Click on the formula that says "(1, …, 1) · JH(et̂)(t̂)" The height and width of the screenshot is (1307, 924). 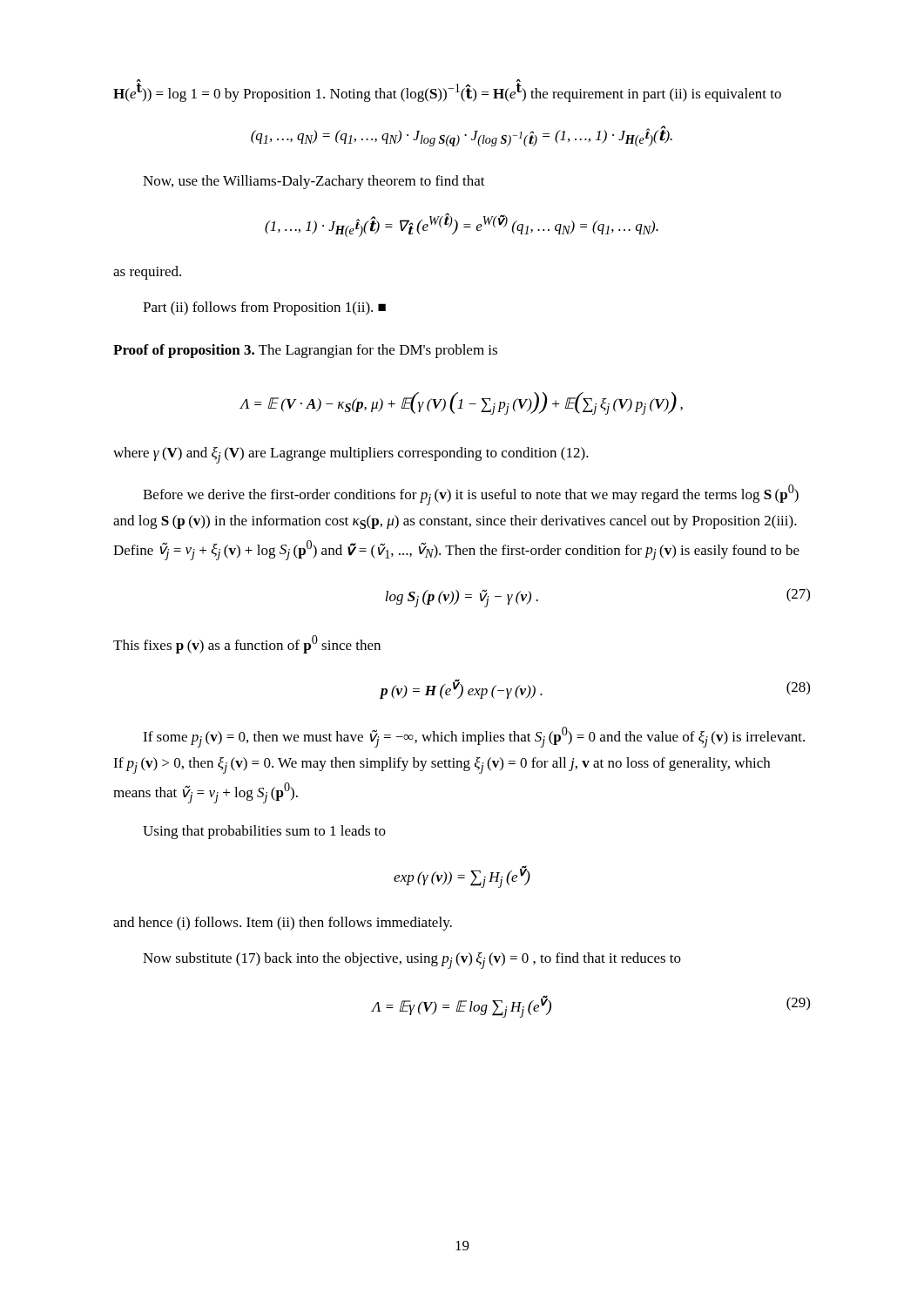[462, 225]
